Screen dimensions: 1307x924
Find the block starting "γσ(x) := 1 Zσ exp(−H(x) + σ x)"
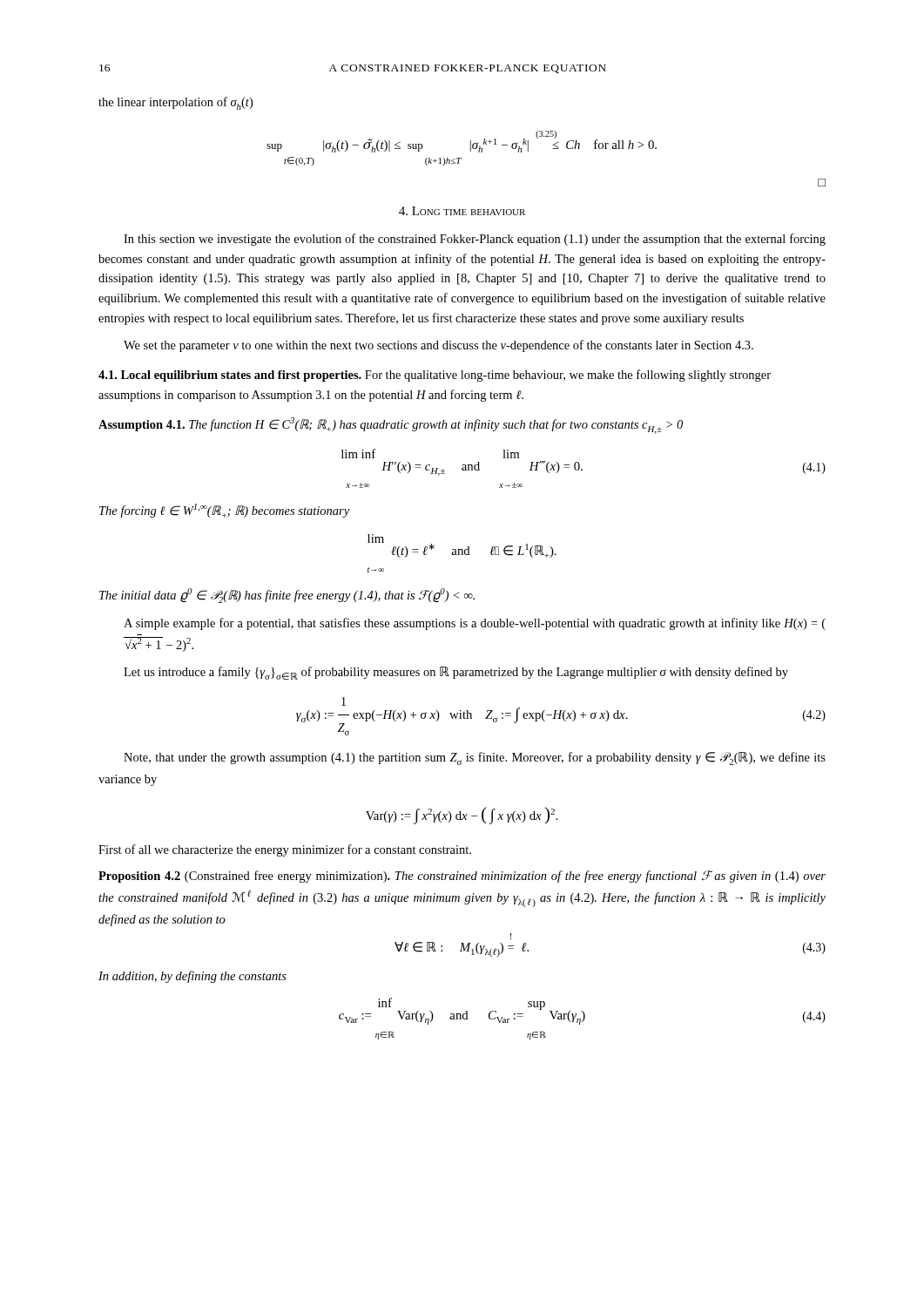[462, 716]
